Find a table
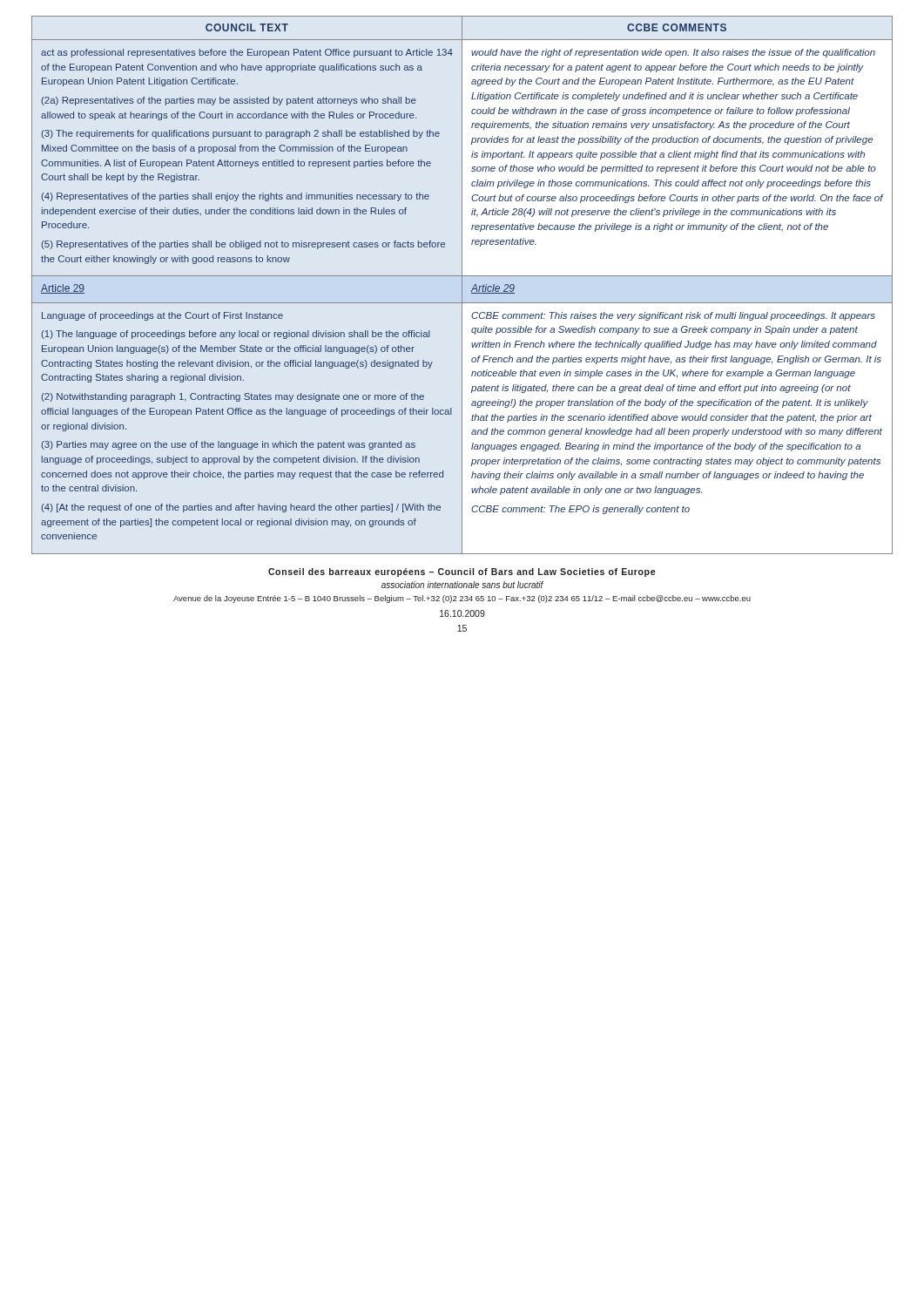Viewport: 924px width, 1307px height. (x=462, y=285)
